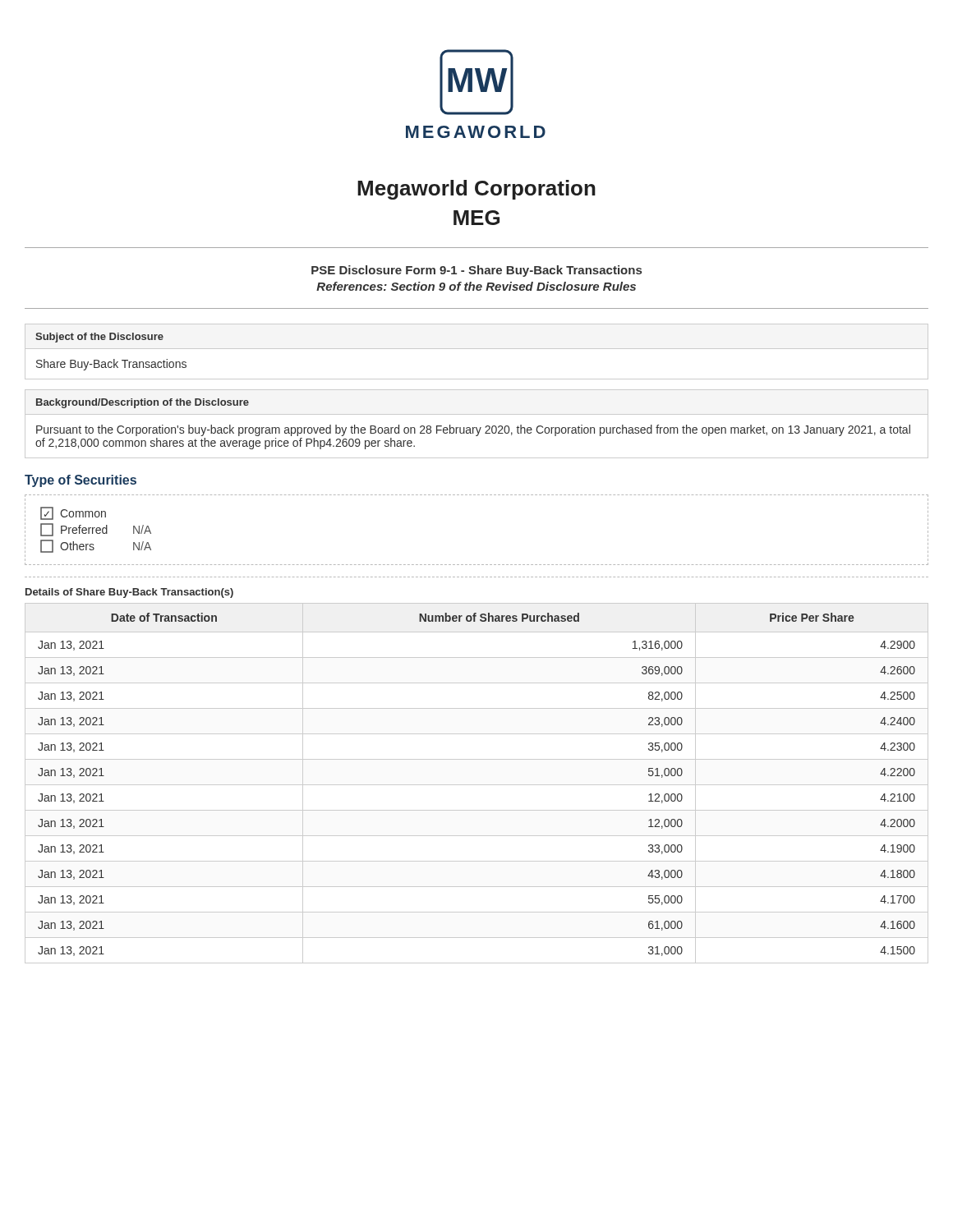Select the table that reads "Jan 13, 2021"
This screenshot has width=953, height=1232.
point(476,783)
